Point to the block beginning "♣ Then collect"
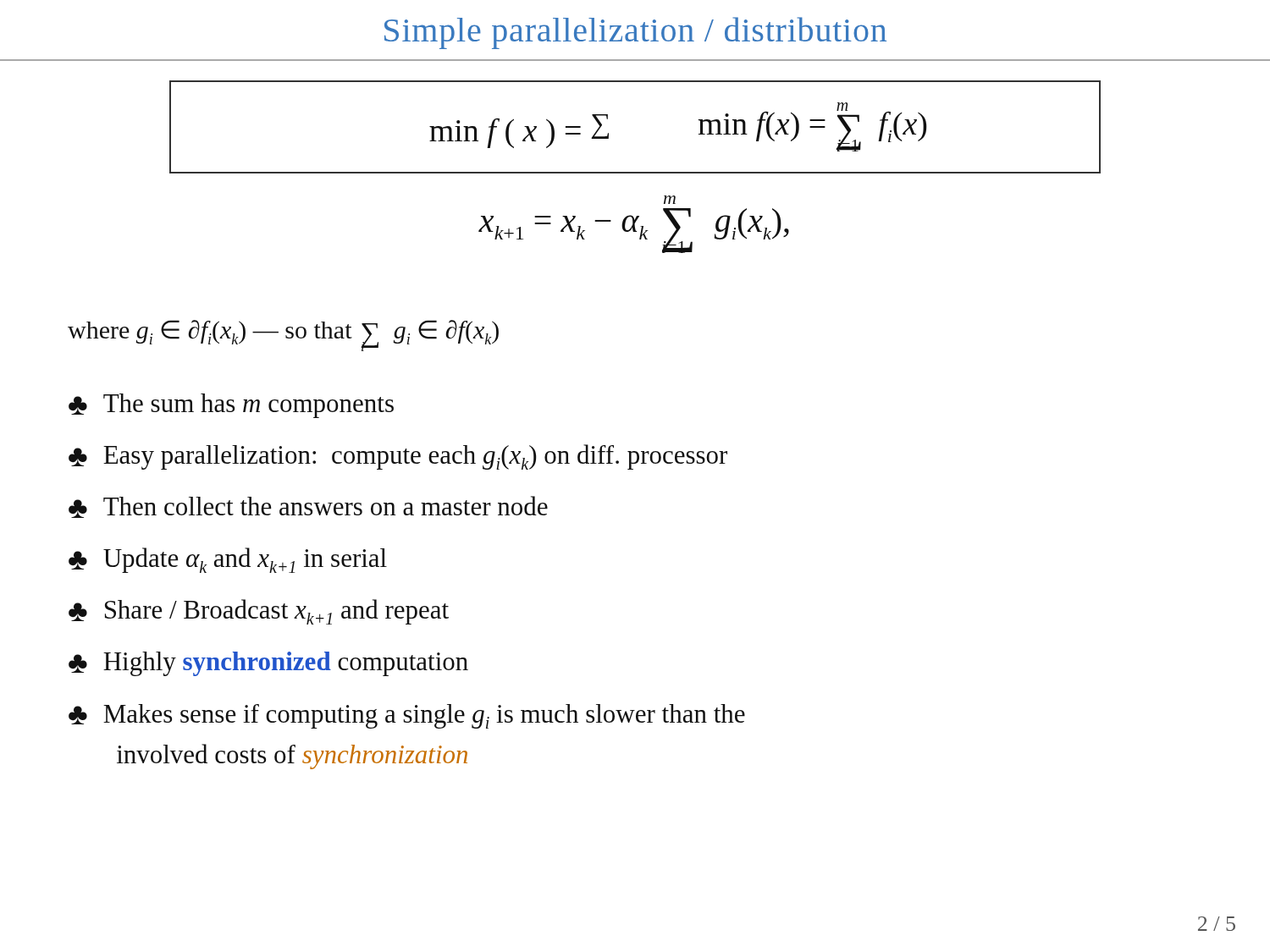The image size is (1270, 952). pos(308,507)
